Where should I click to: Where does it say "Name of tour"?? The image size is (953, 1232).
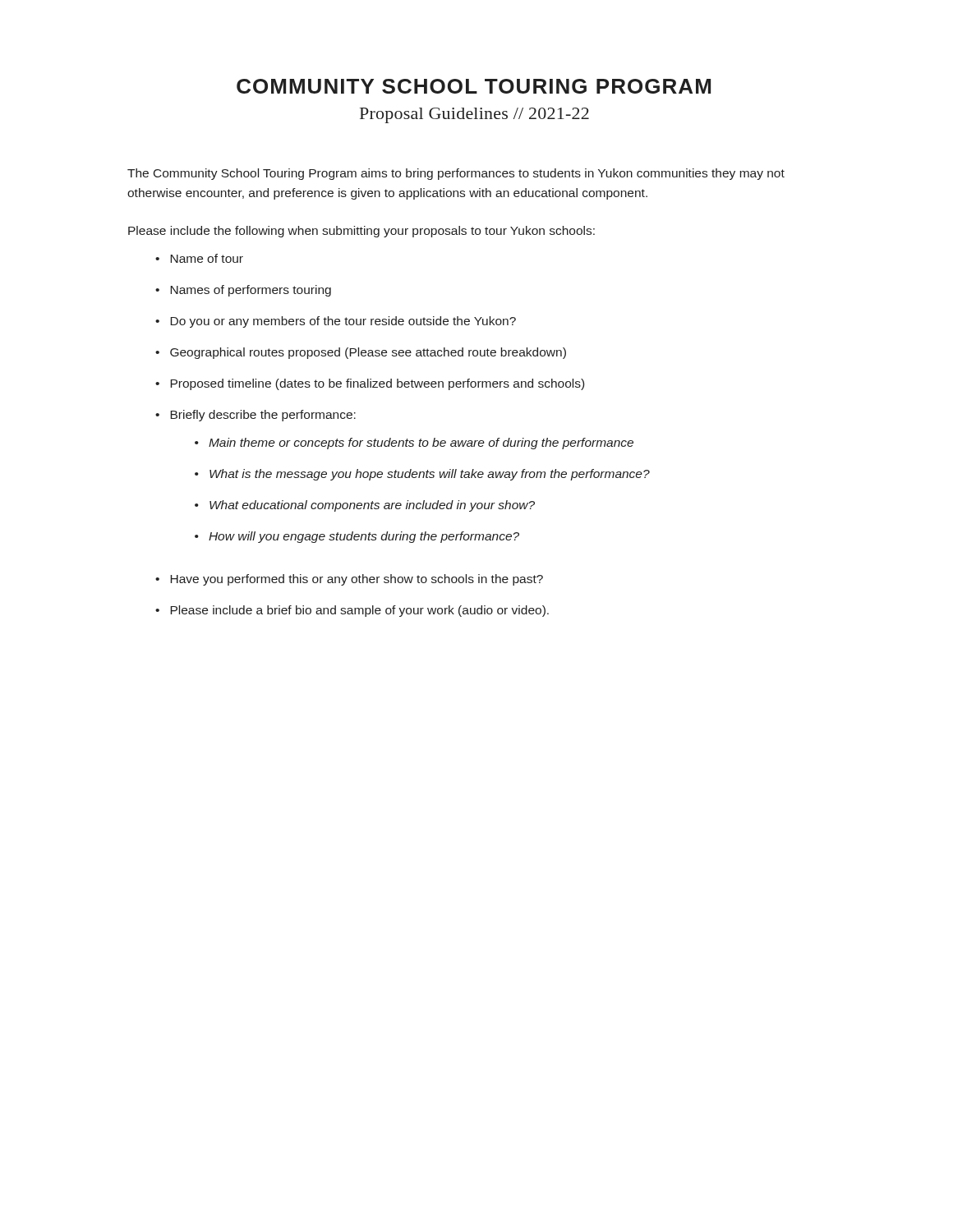coord(207,258)
